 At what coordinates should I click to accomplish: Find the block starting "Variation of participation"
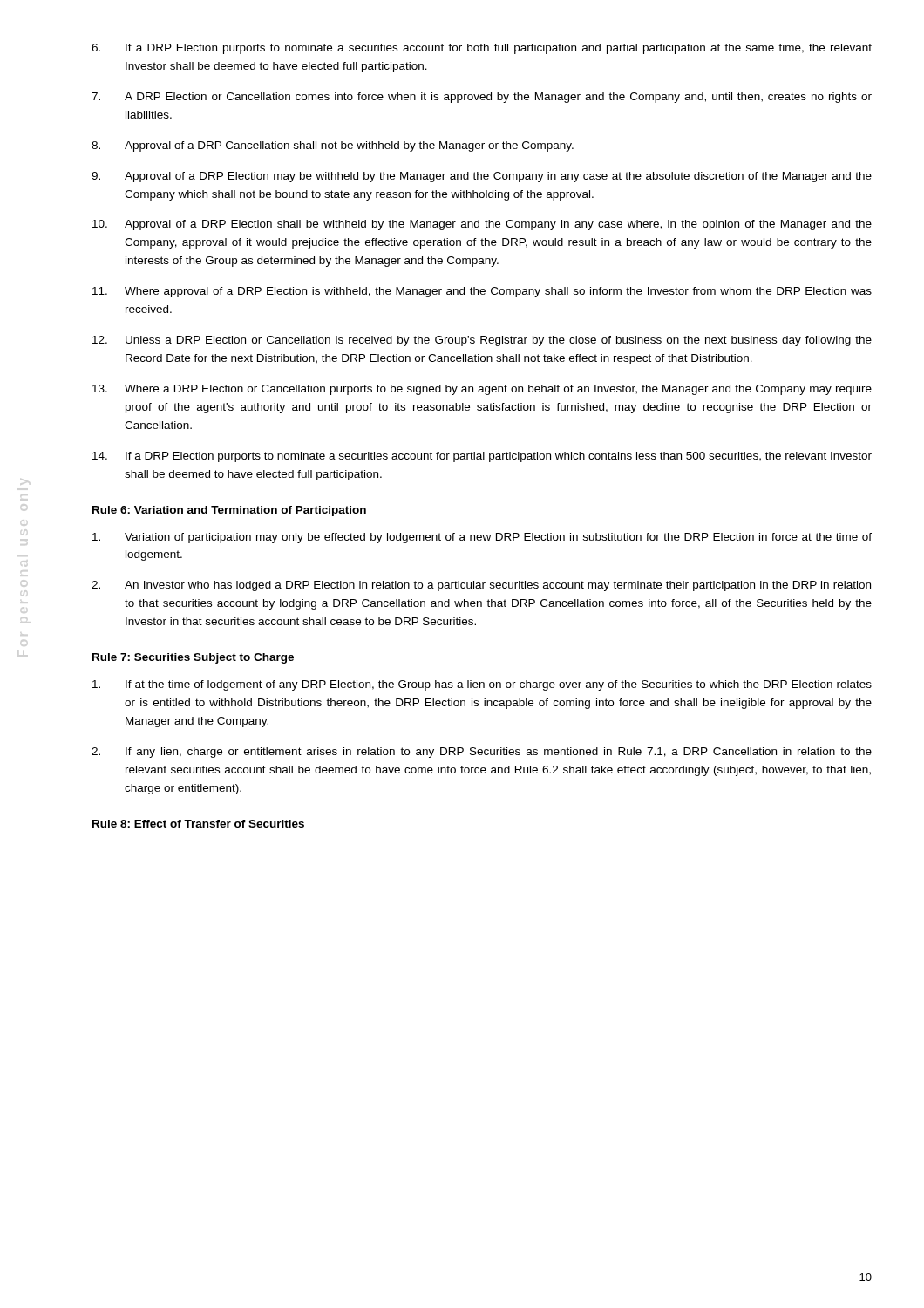tap(482, 546)
